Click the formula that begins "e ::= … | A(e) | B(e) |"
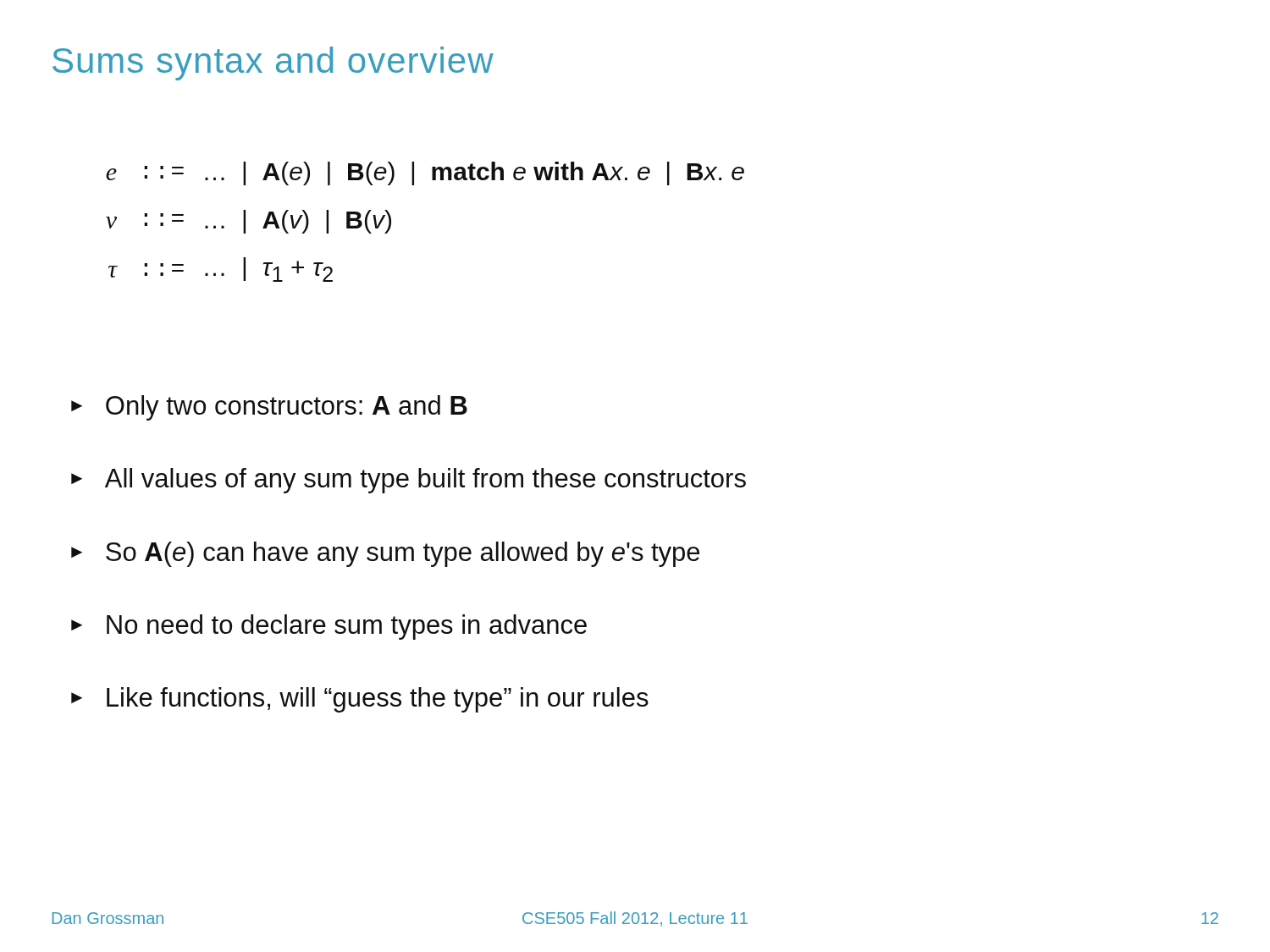The image size is (1270, 952). 495,173
